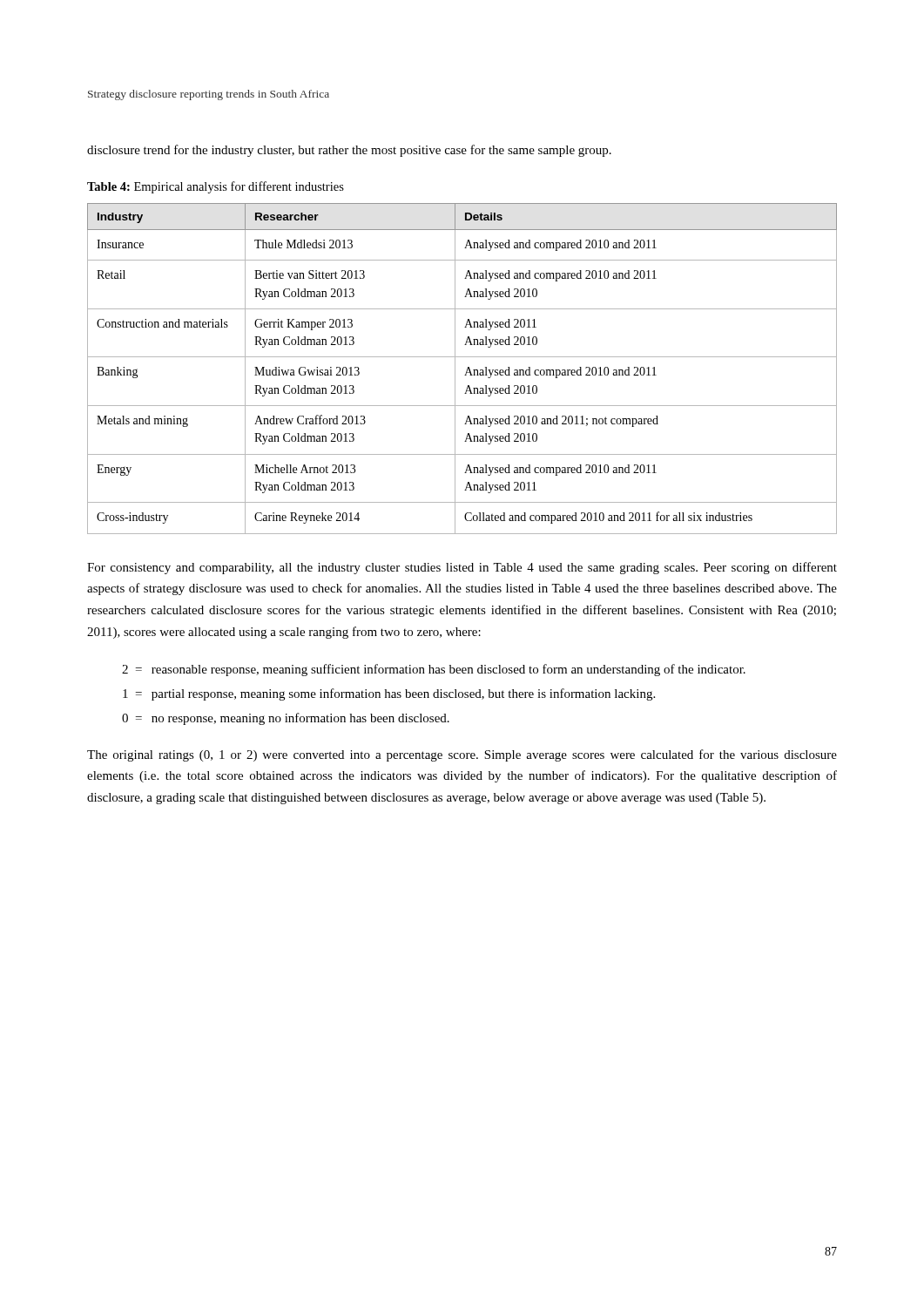
Task: Navigate to the element starting "2 = reasonable response, meaning sufficient information has"
Action: pyautogui.click(x=479, y=669)
